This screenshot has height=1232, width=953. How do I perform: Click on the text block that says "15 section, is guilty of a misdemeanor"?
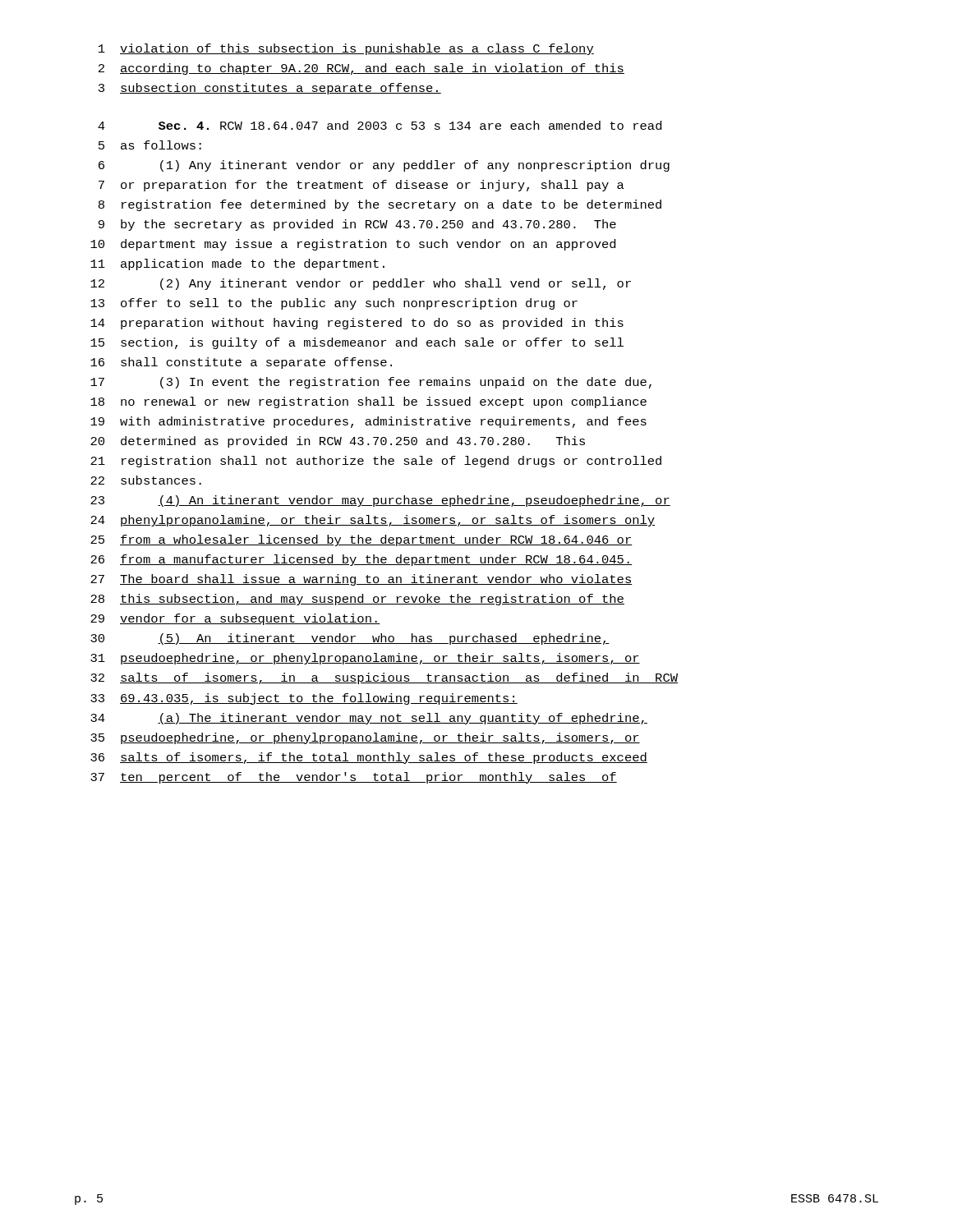pos(349,343)
